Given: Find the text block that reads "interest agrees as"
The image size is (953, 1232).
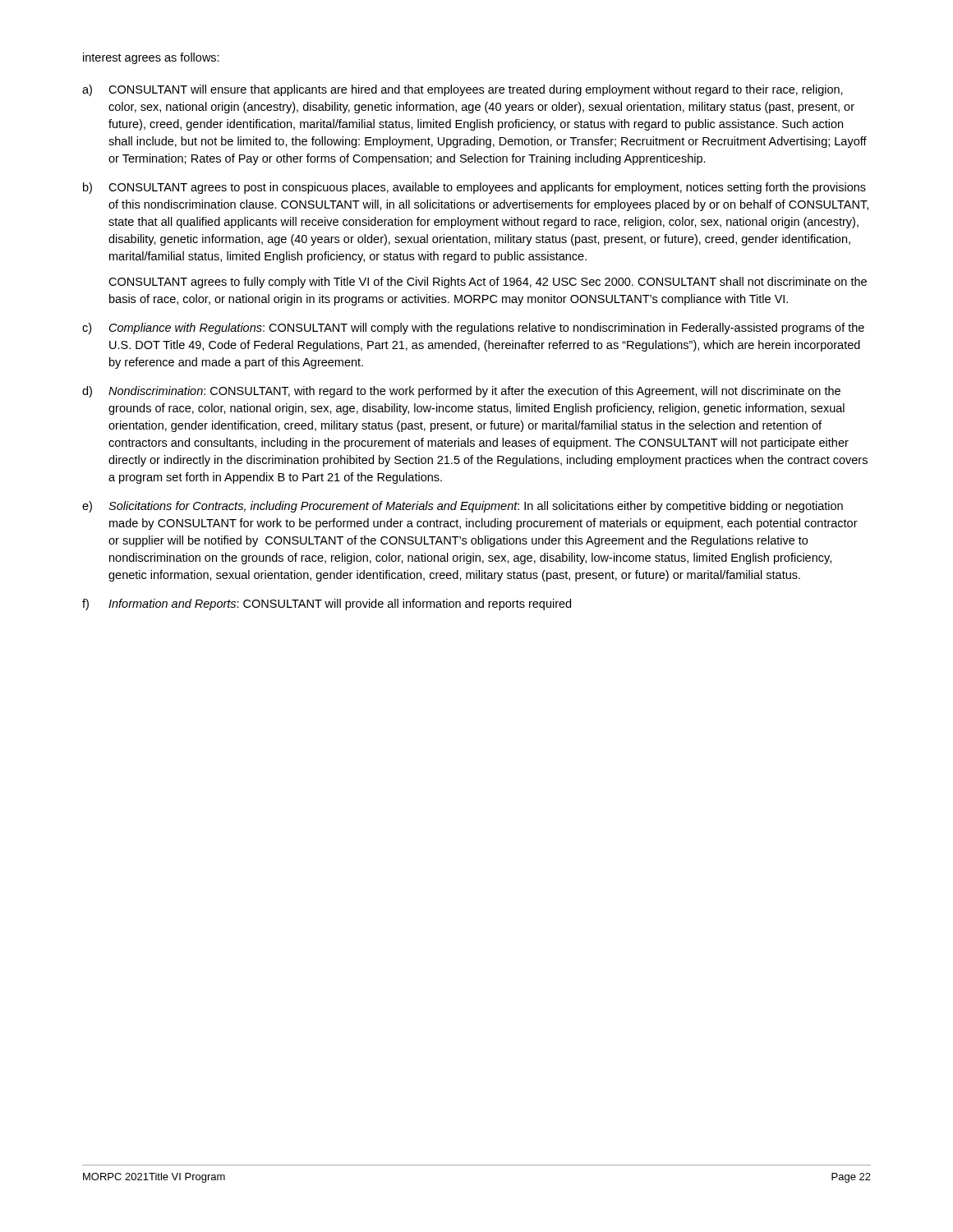Looking at the screenshot, I should pyautogui.click(x=151, y=57).
